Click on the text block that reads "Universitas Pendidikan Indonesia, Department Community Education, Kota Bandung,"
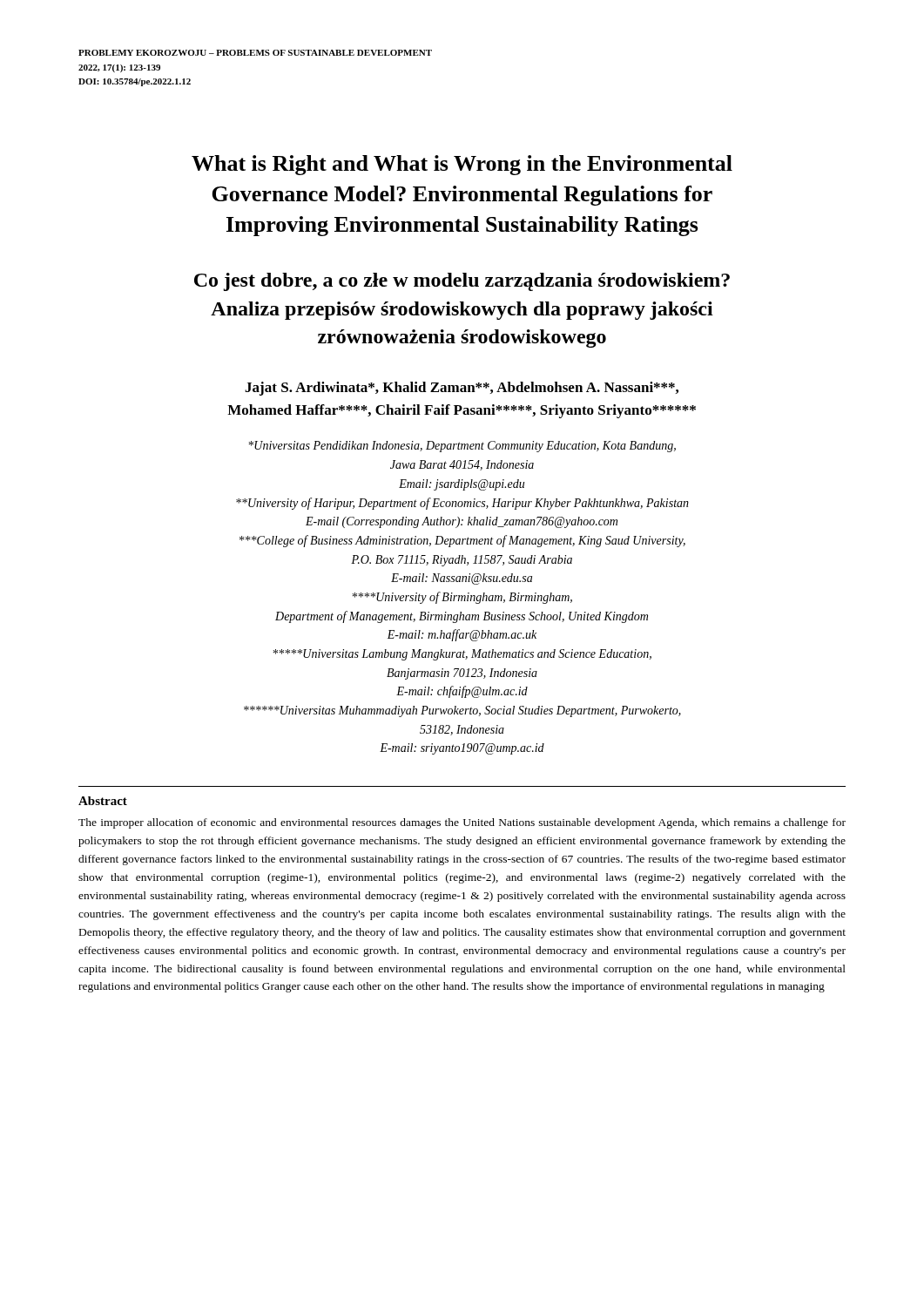924x1307 pixels. point(462,598)
